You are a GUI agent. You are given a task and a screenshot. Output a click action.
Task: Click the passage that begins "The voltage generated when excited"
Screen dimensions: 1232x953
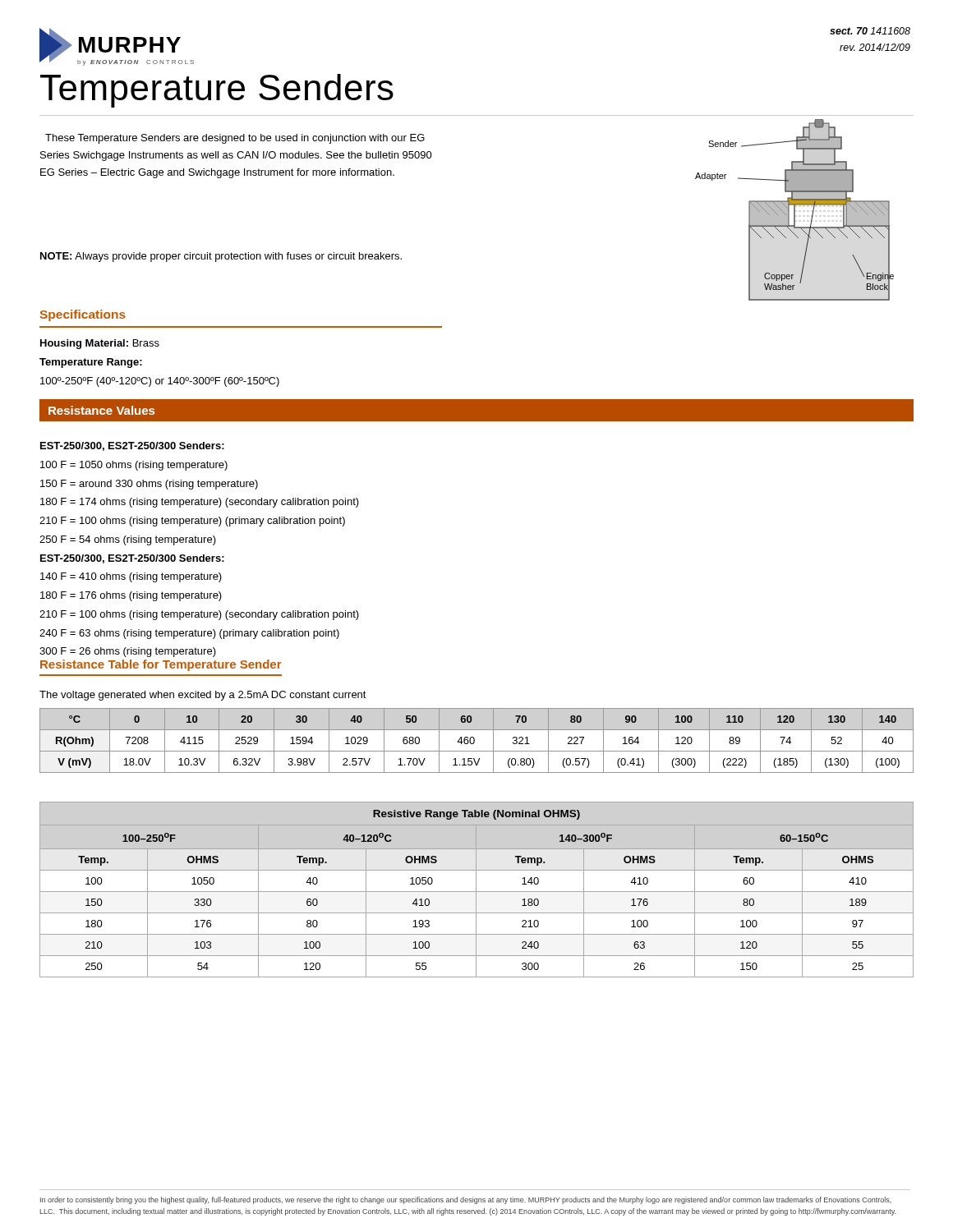203,694
